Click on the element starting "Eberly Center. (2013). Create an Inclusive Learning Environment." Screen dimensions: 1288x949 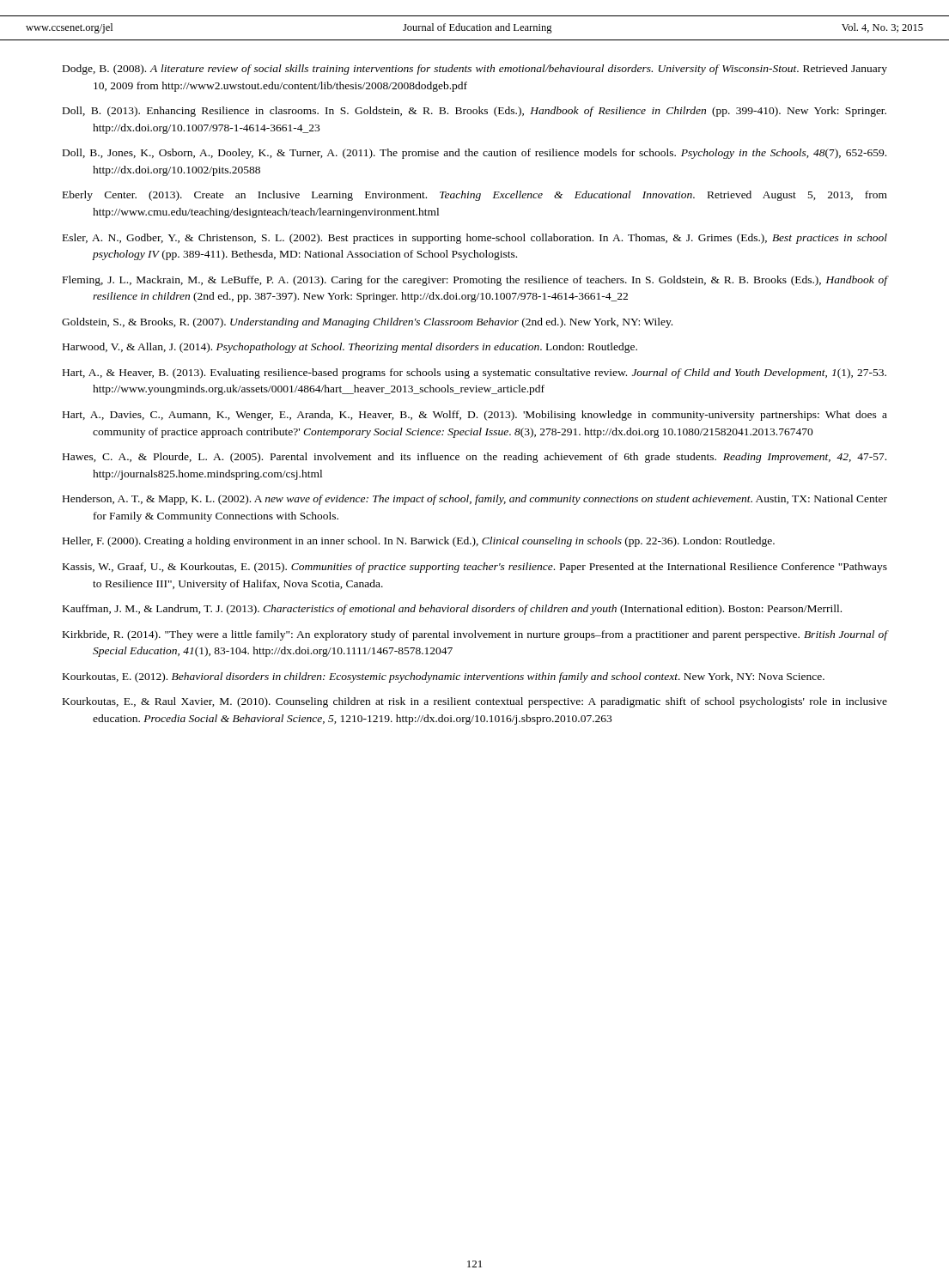point(474,203)
